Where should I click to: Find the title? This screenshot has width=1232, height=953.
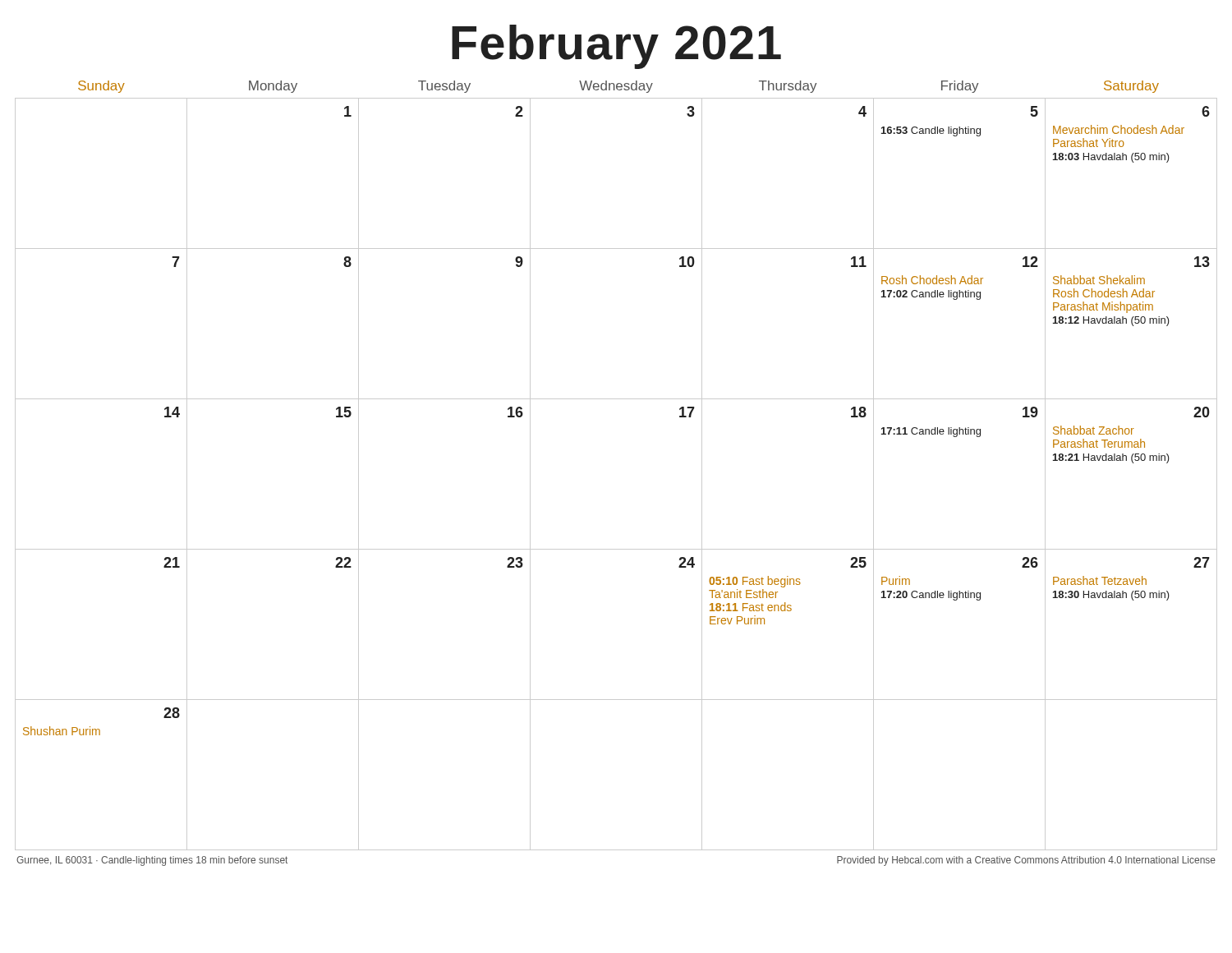pos(616,42)
